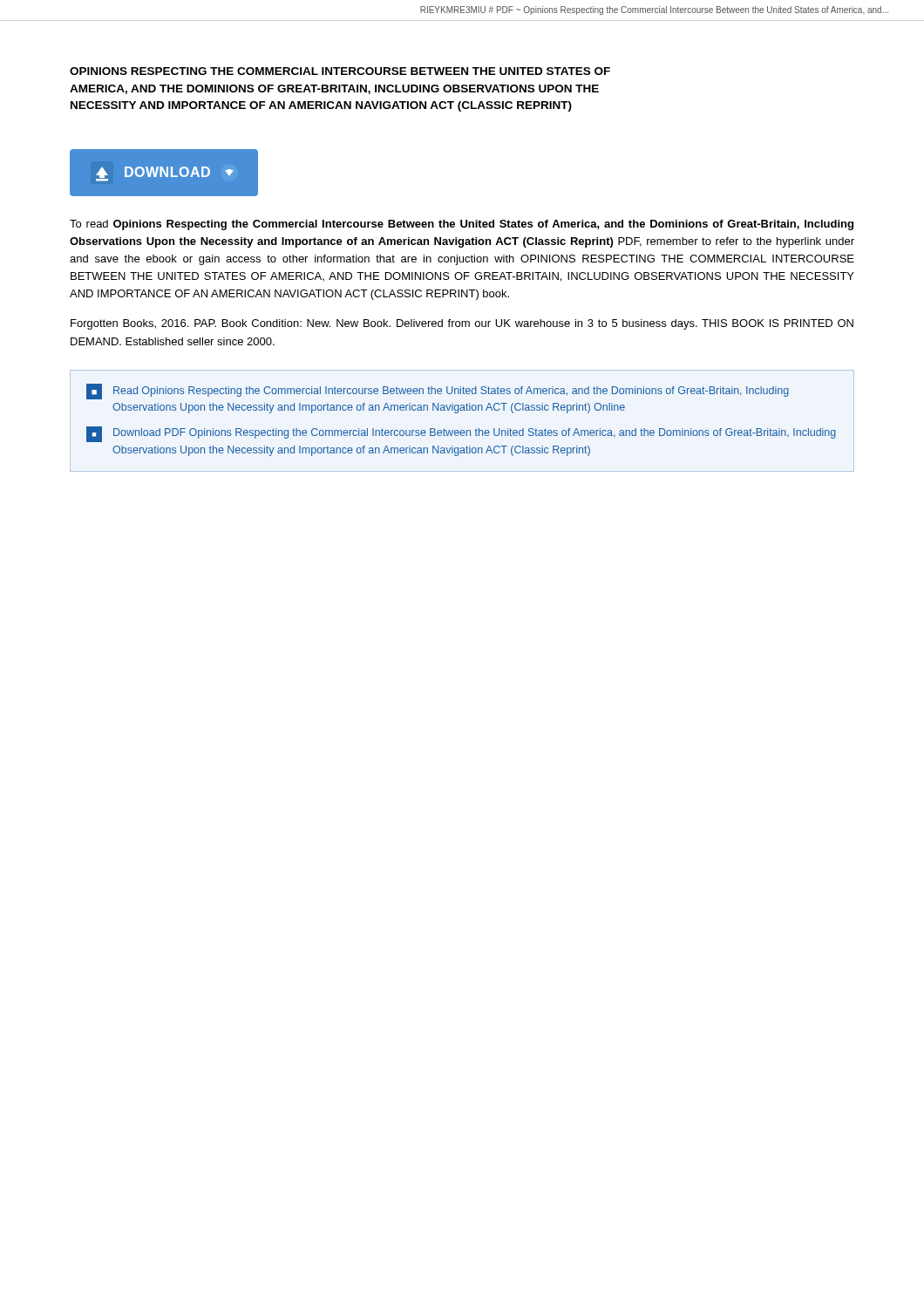Viewport: 924px width, 1308px height.
Task: Where is the passage that starts "■ Read Opinions Respecting the Commercial"?
Action: pos(462,399)
